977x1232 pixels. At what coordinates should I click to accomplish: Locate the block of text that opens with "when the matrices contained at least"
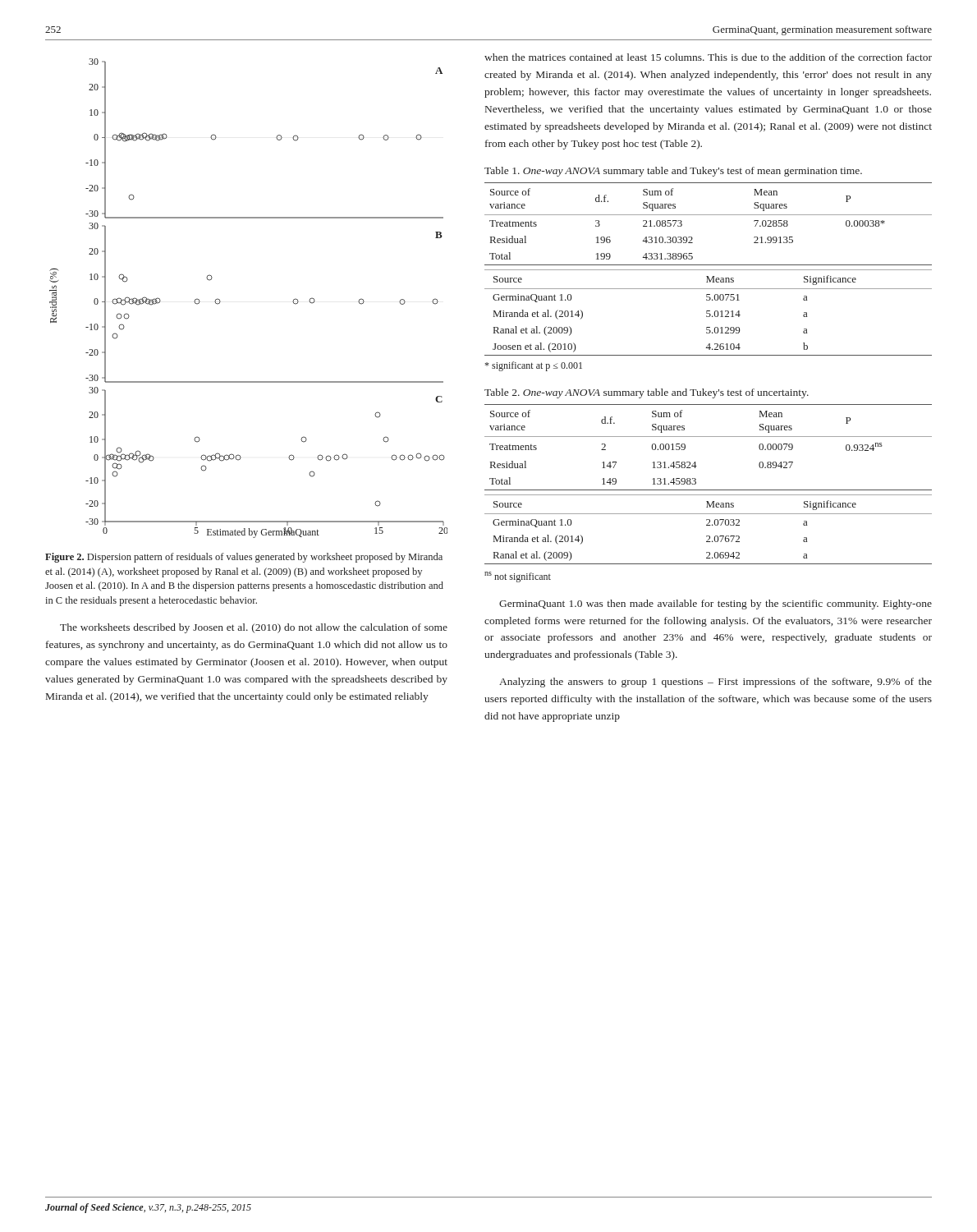(708, 100)
